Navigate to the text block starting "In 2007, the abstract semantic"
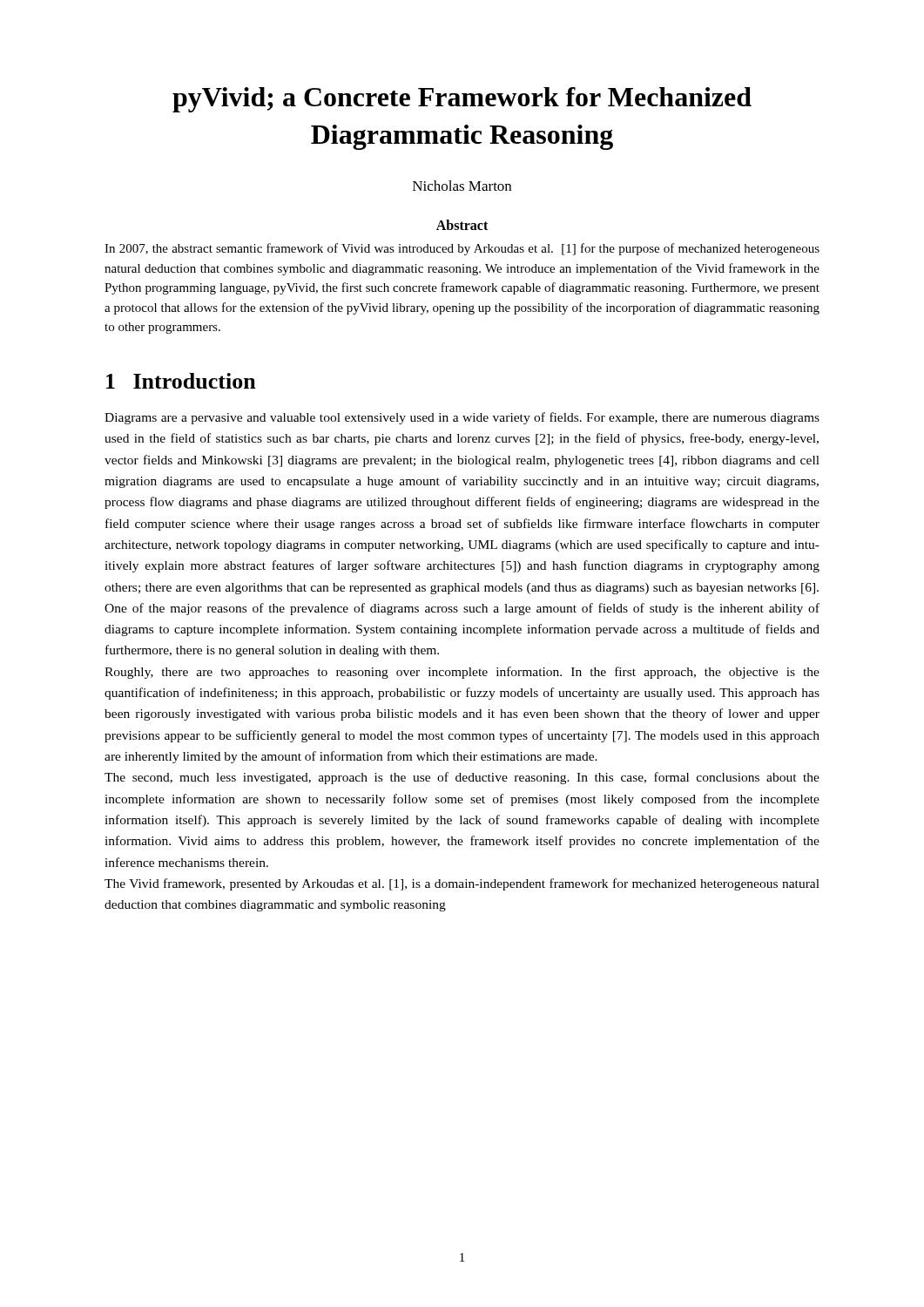 click(462, 288)
